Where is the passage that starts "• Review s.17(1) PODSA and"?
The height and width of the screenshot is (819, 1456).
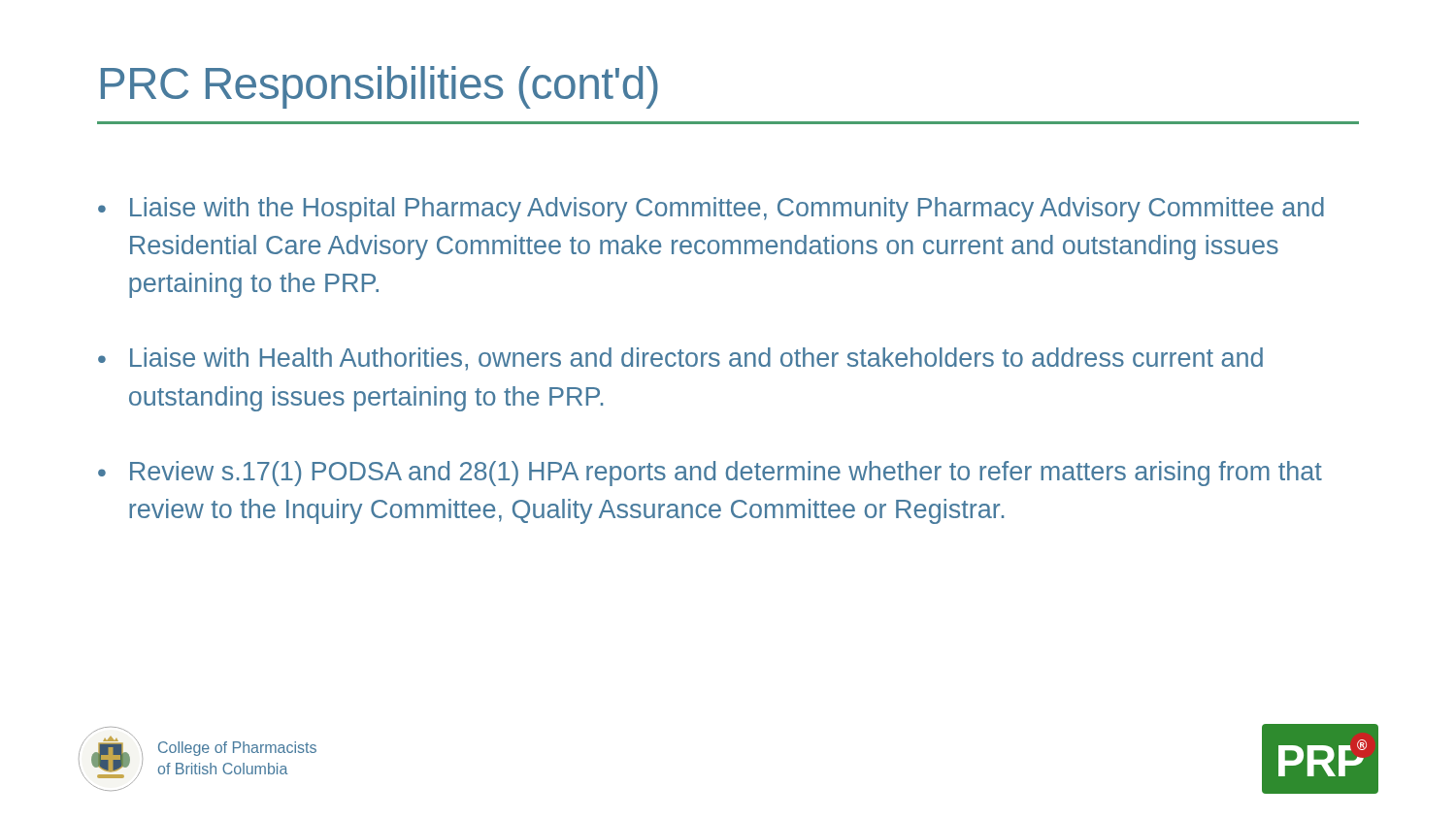(x=718, y=491)
